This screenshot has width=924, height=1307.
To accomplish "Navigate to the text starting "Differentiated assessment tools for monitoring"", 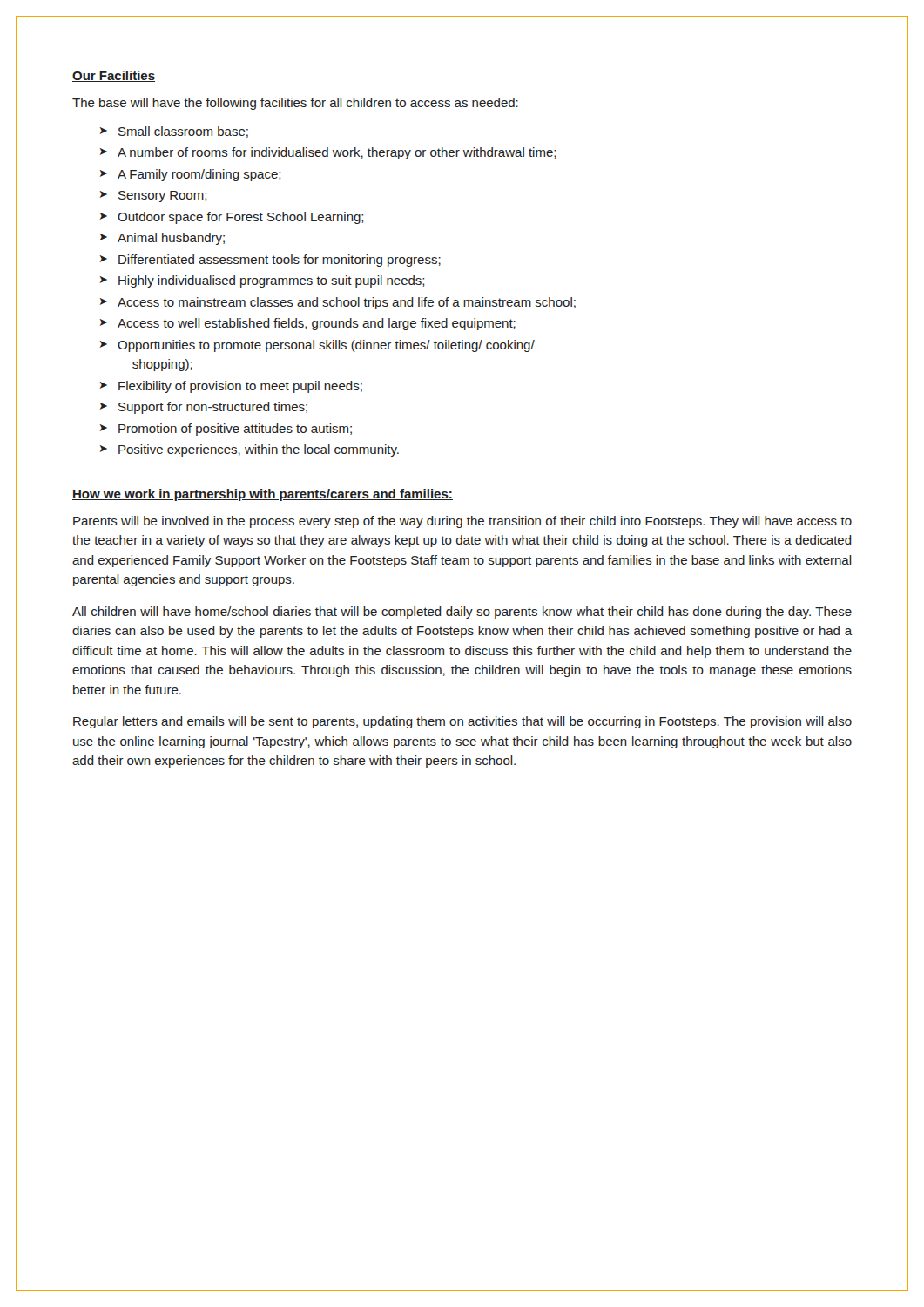I will point(279,259).
